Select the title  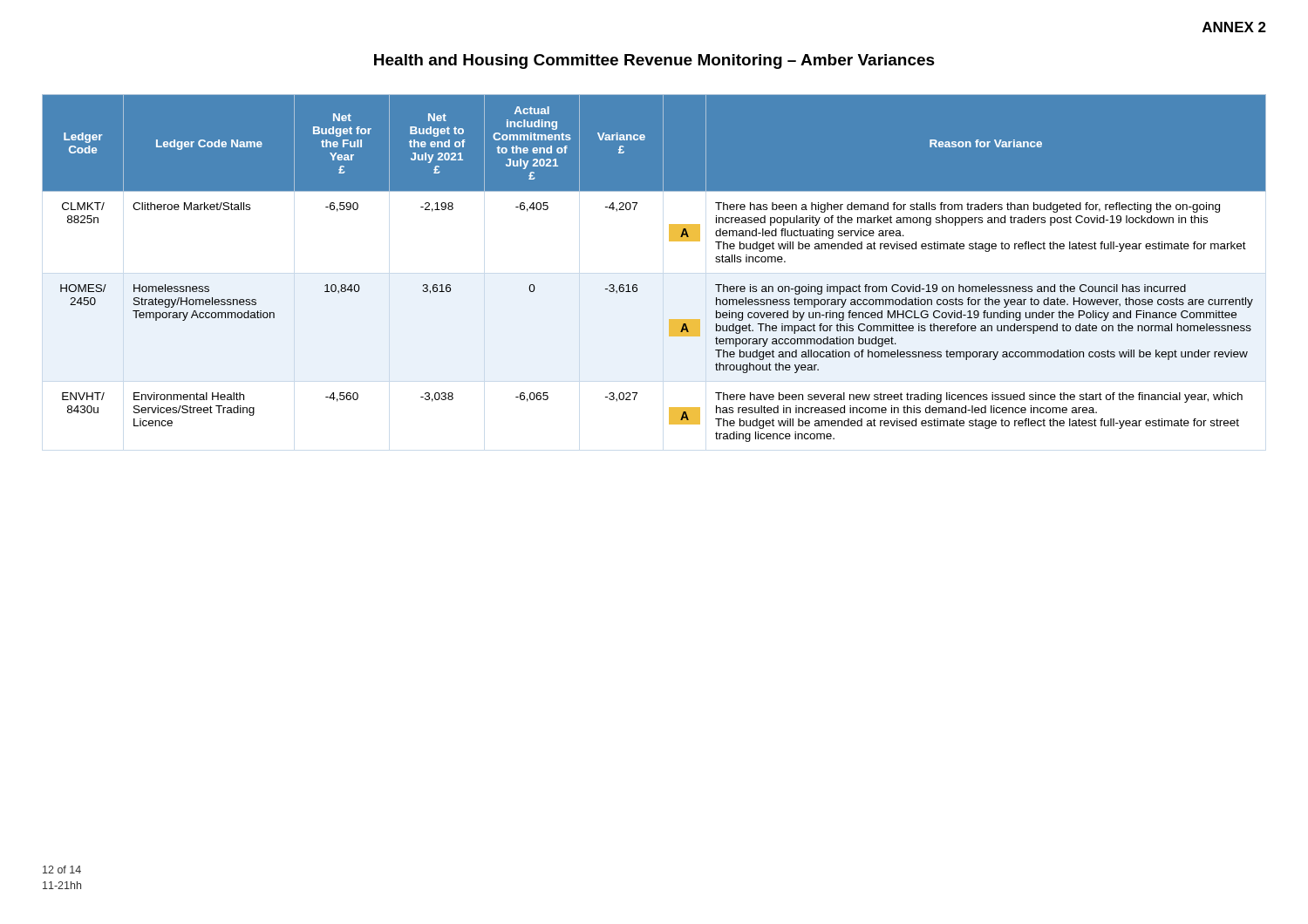(654, 60)
